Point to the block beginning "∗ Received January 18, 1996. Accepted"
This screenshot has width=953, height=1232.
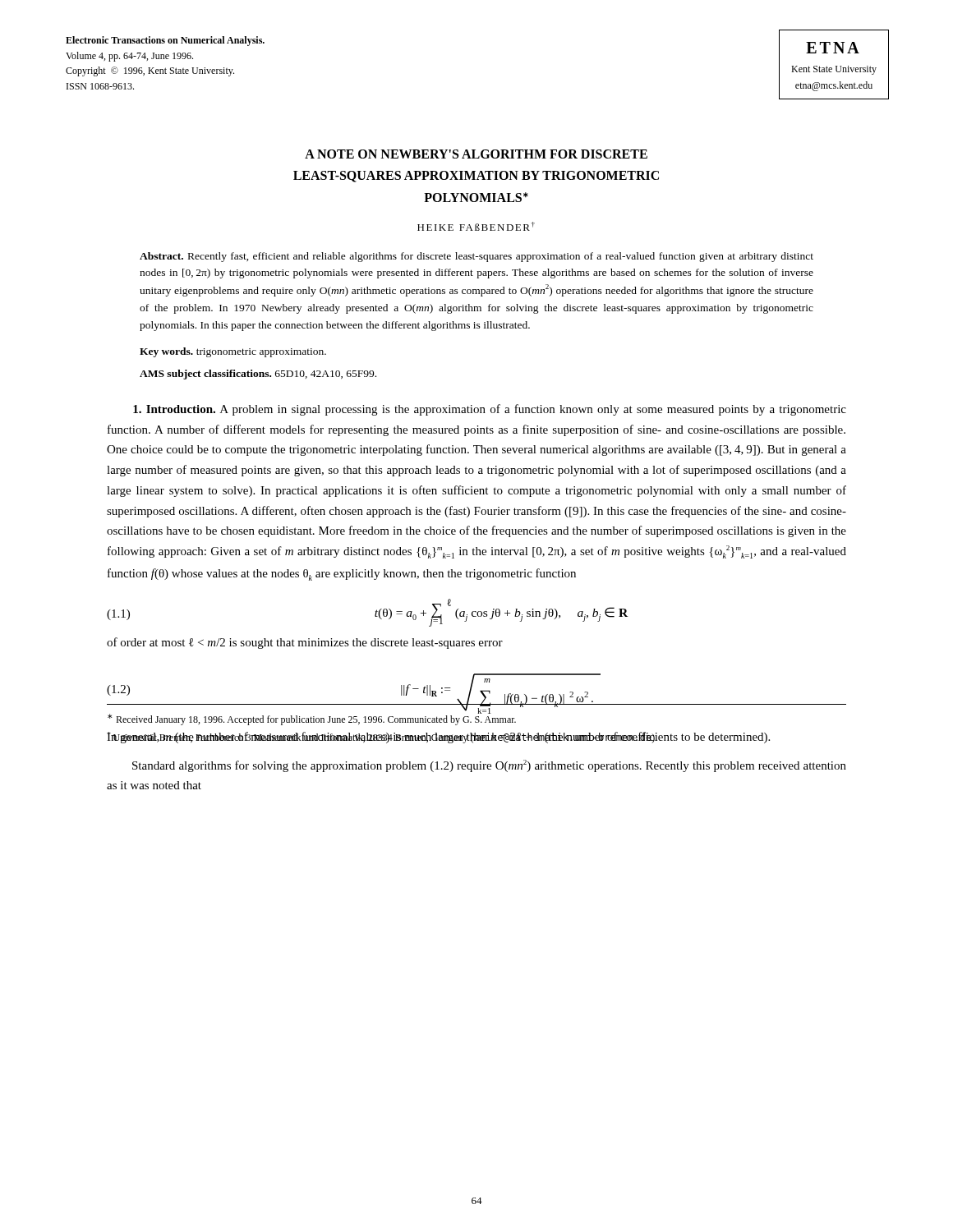(382, 728)
